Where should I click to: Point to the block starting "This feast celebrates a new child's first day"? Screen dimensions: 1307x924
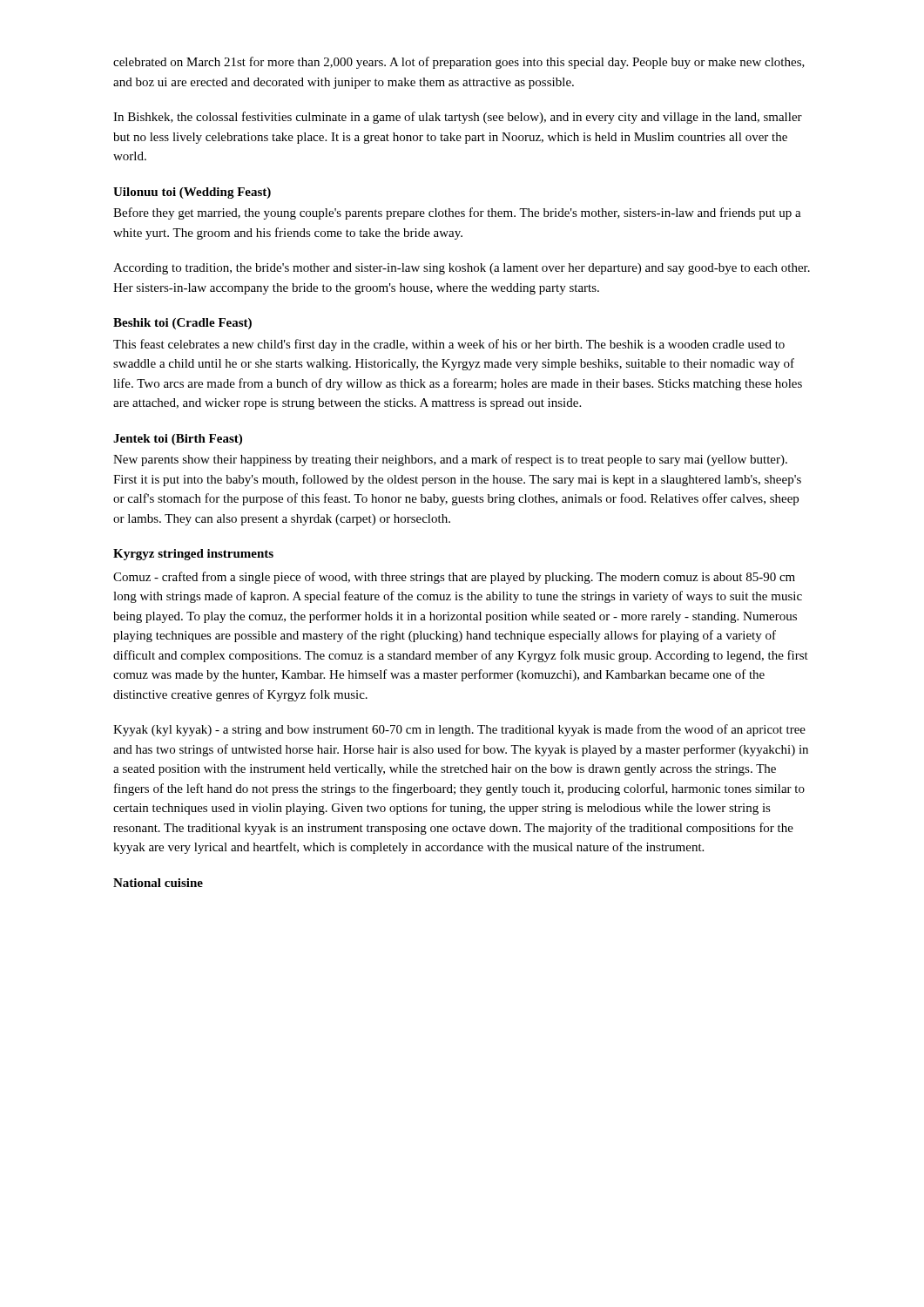[x=458, y=373]
